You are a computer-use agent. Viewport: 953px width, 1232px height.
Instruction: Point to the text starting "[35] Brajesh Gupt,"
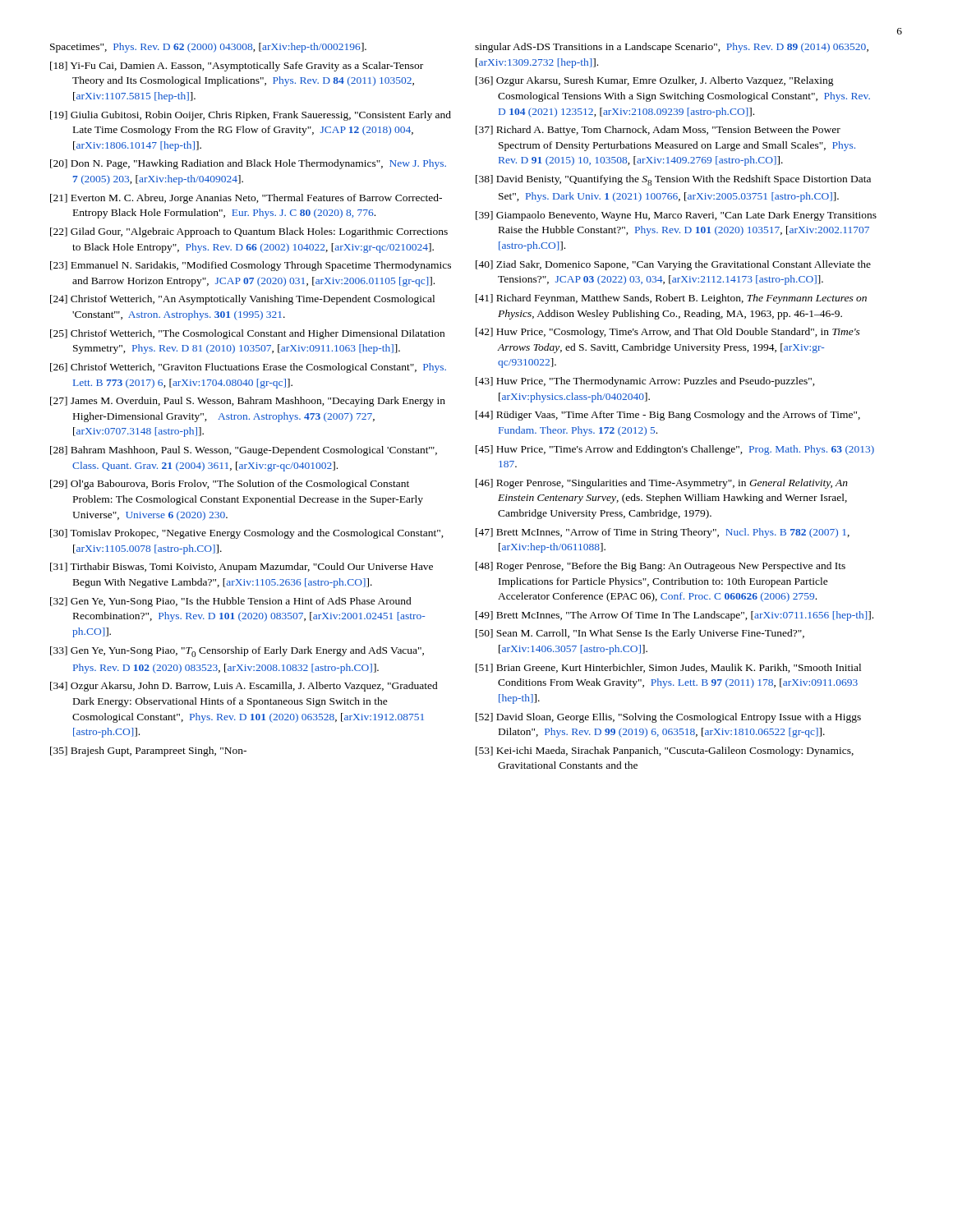(148, 750)
